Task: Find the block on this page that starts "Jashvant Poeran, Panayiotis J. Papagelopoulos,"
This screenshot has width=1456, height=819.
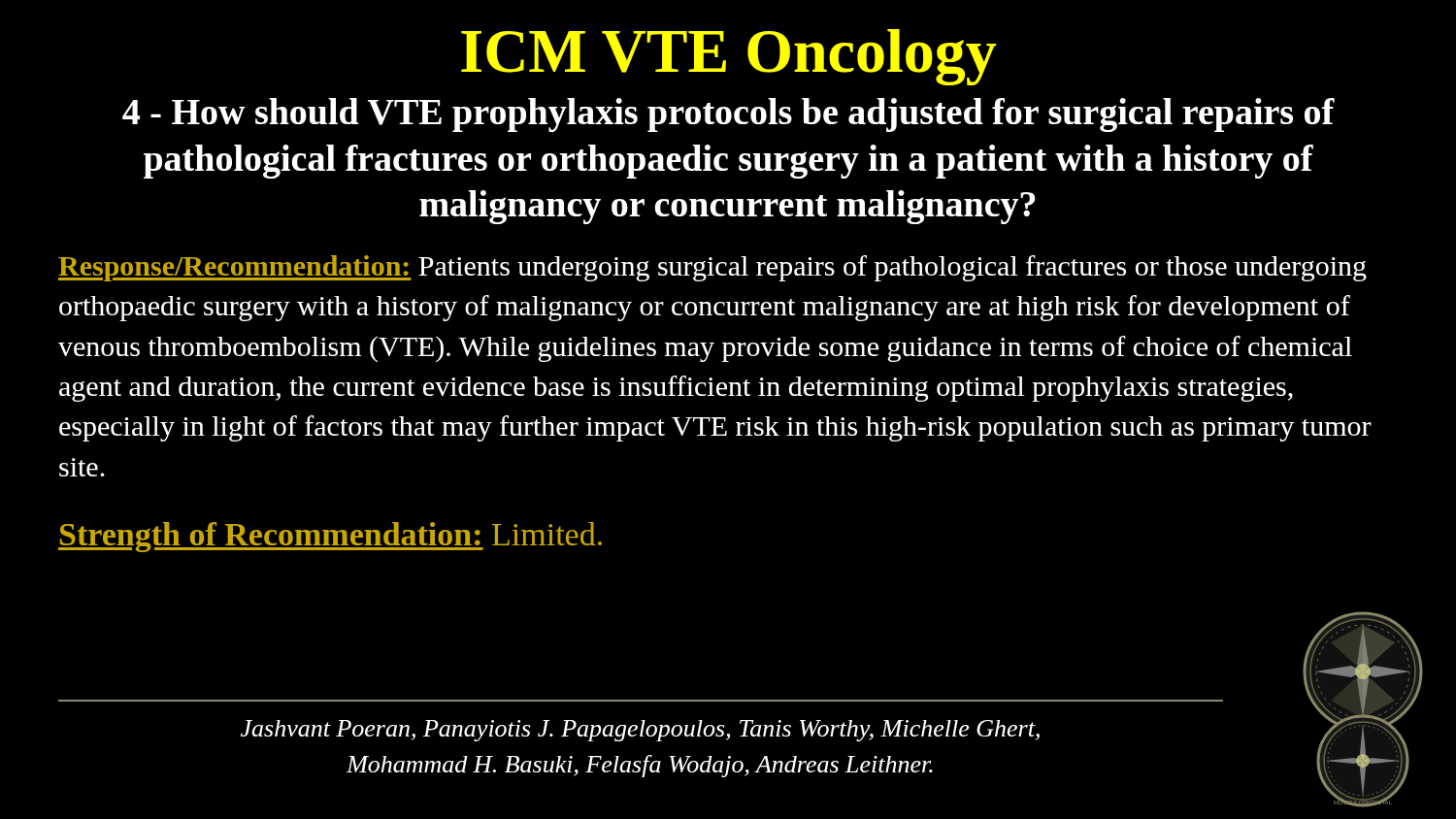Action: coord(641,747)
